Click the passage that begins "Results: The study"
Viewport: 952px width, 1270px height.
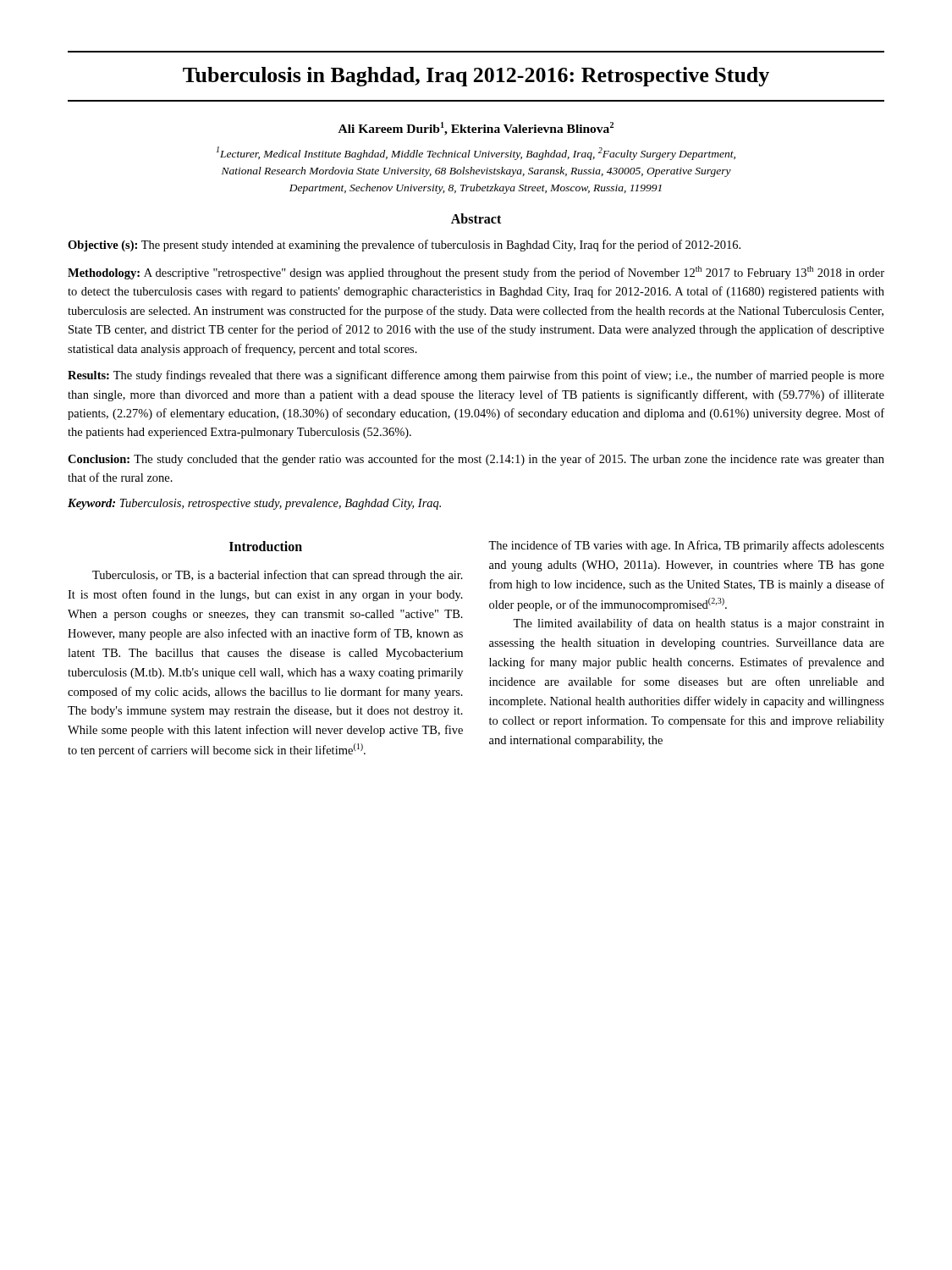476,404
